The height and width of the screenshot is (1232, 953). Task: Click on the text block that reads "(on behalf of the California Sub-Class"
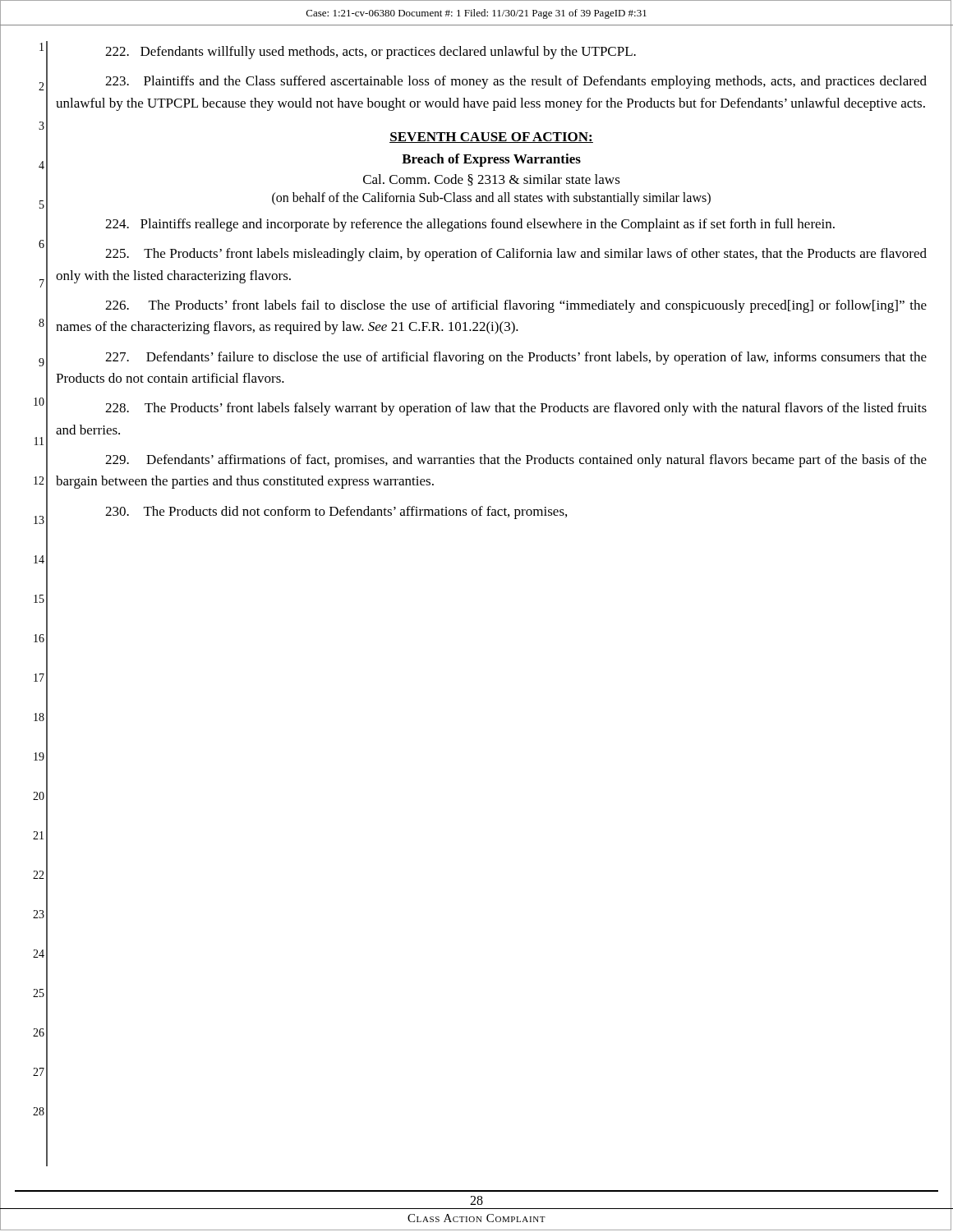pyautogui.click(x=491, y=198)
